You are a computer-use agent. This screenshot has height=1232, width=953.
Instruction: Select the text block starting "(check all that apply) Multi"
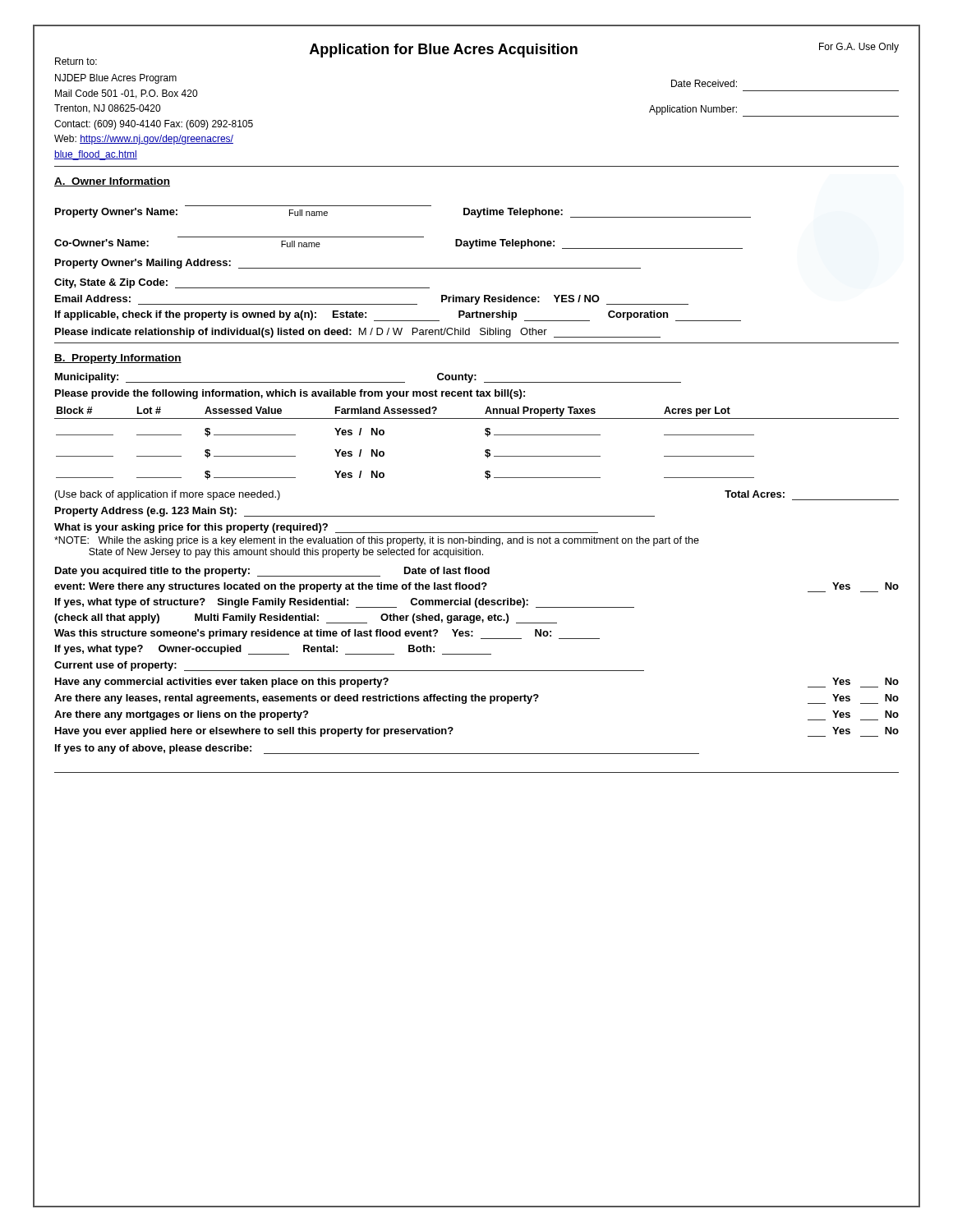[306, 616]
